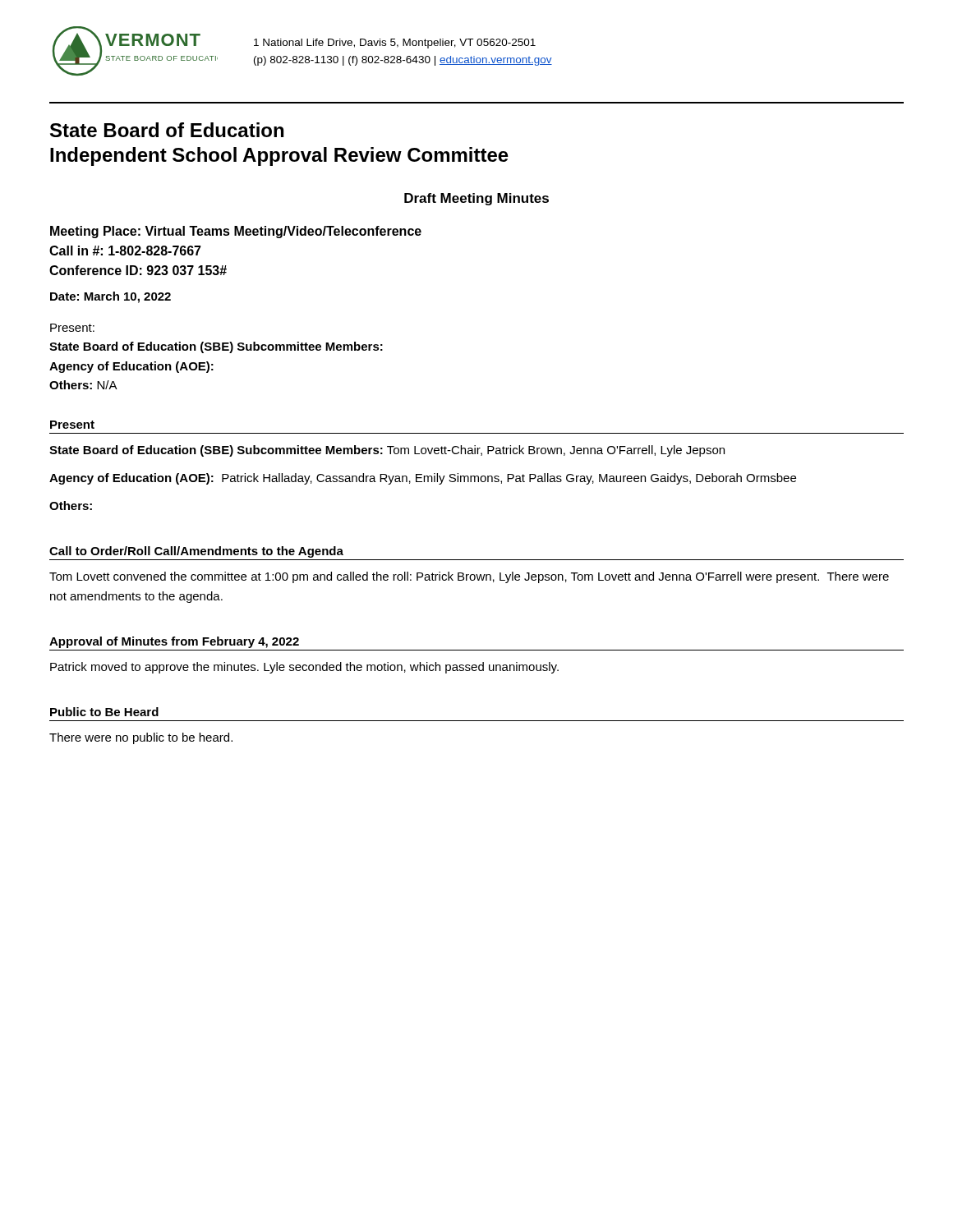Locate the logo
The height and width of the screenshot is (1232, 953).
pos(140,54)
